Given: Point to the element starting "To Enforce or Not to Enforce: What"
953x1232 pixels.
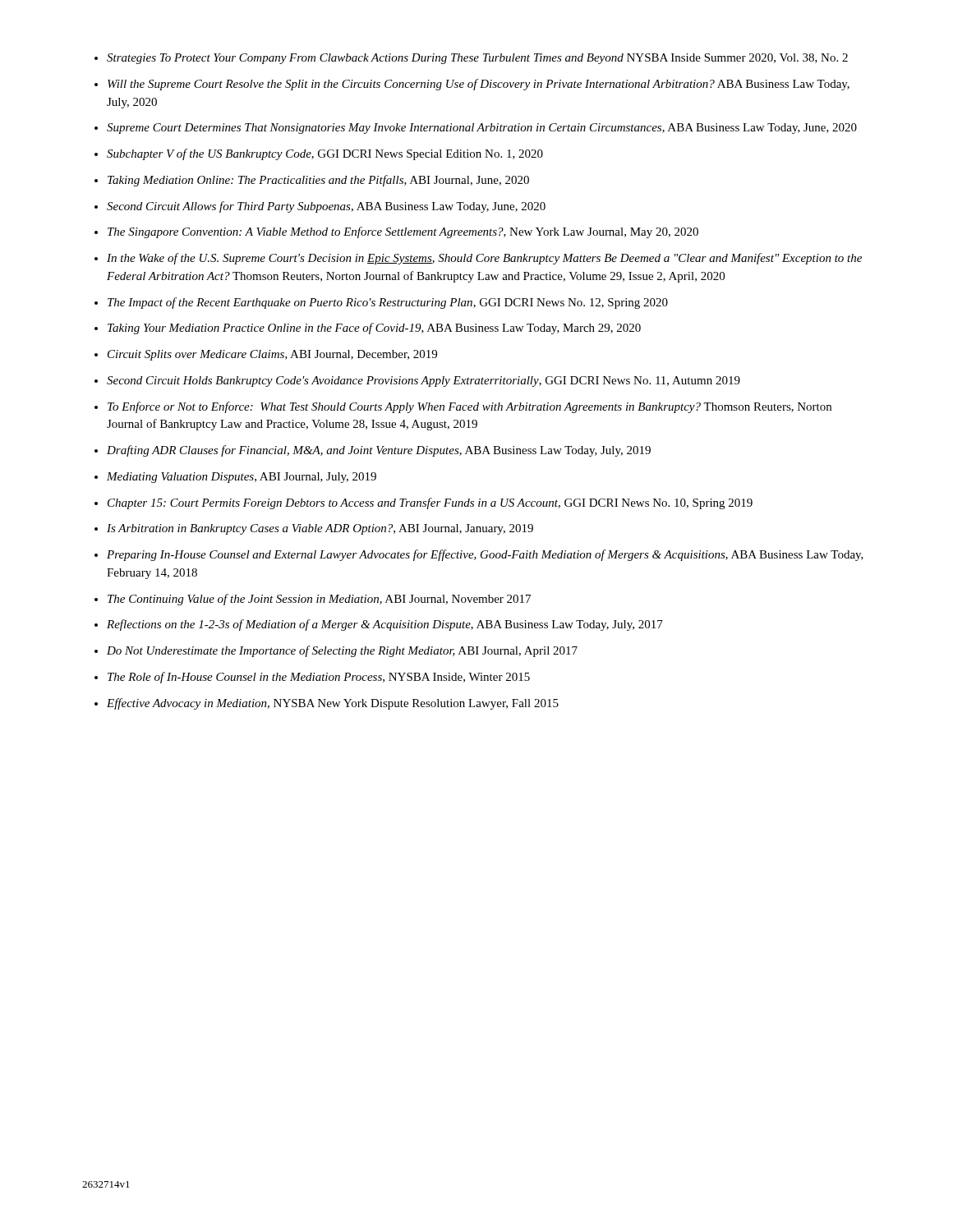Looking at the screenshot, I should [x=469, y=415].
